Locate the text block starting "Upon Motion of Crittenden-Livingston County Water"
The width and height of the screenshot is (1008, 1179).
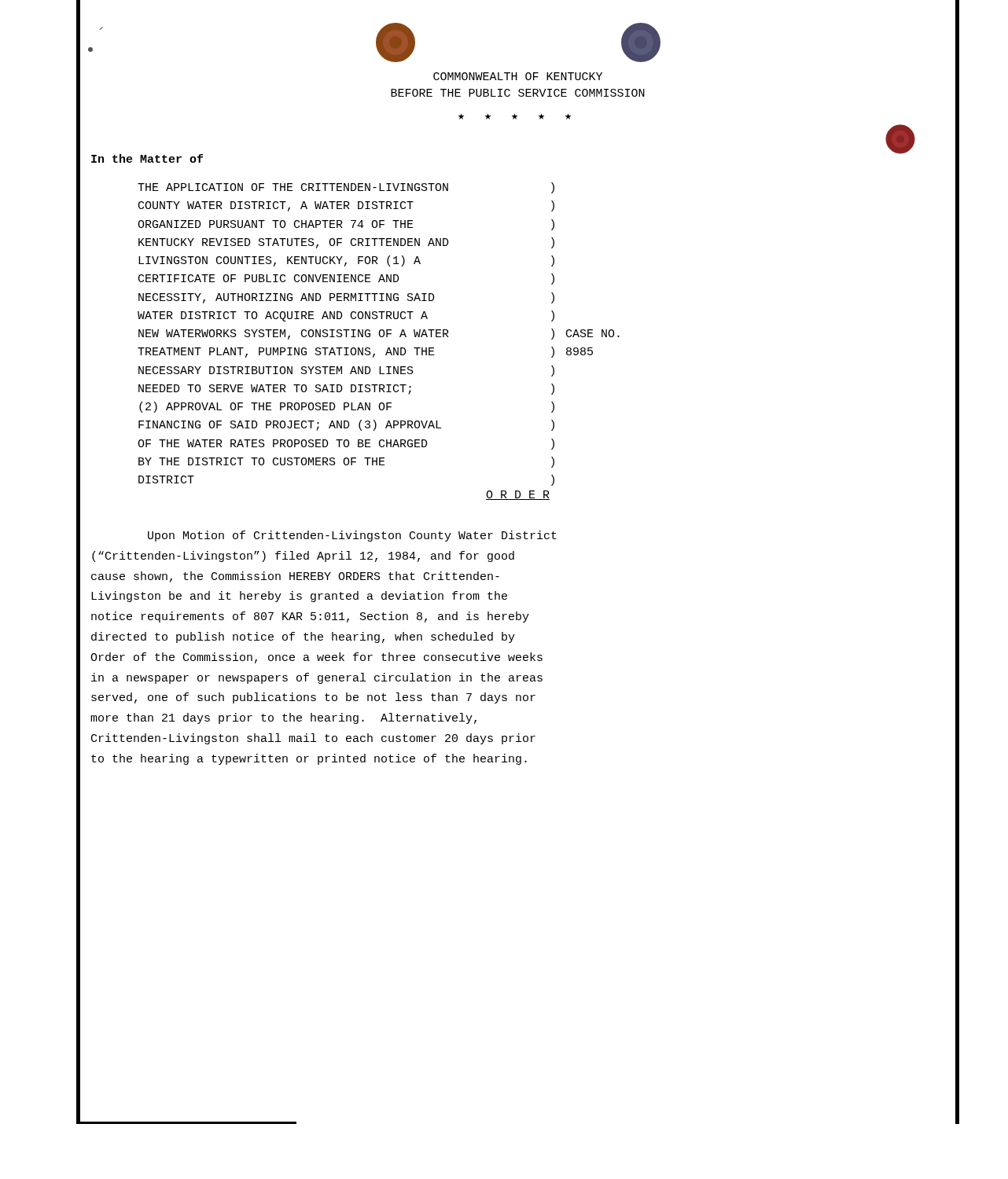[x=324, y=648]
